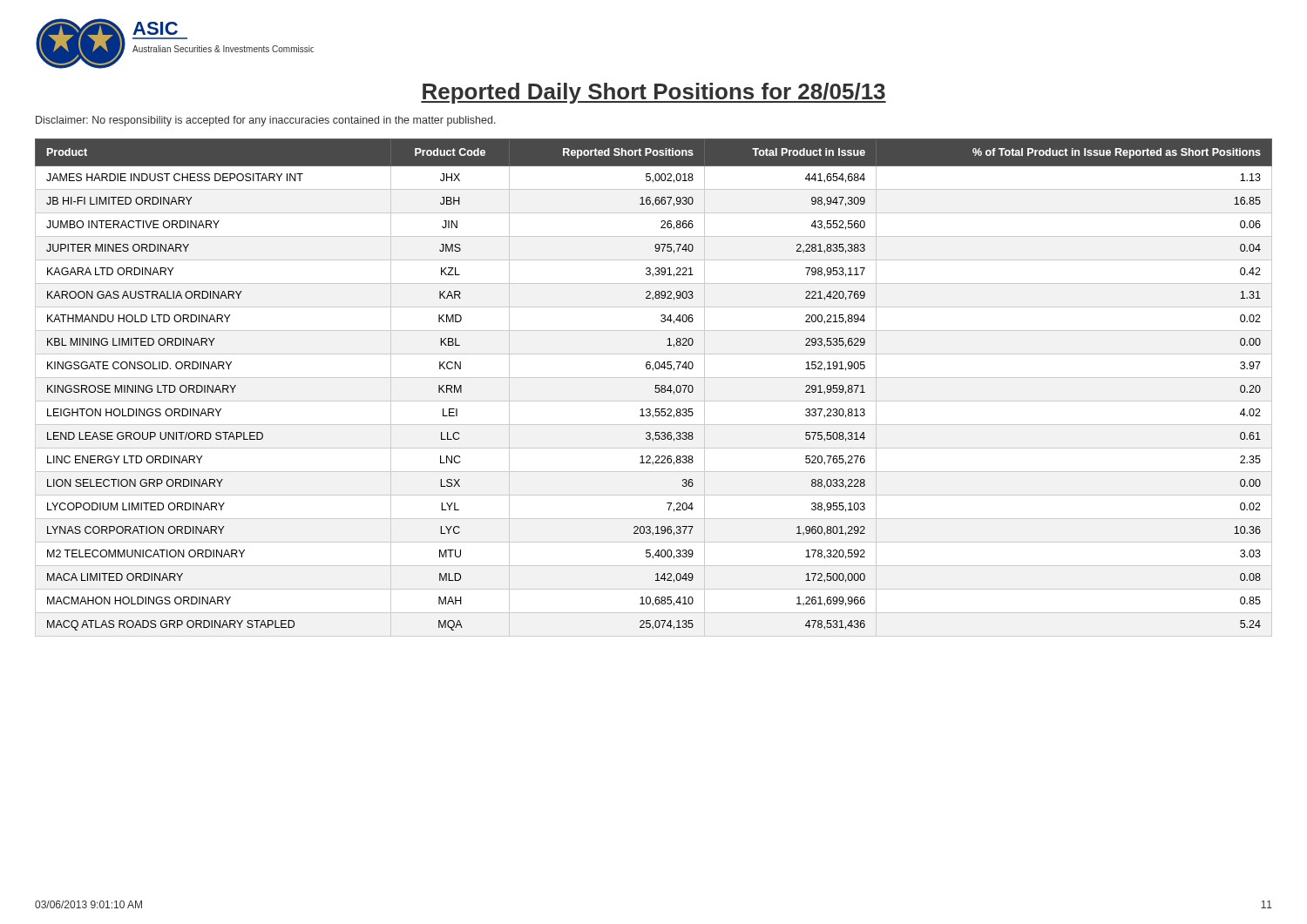
Task: Locate a logo
Action: [654, 38]
